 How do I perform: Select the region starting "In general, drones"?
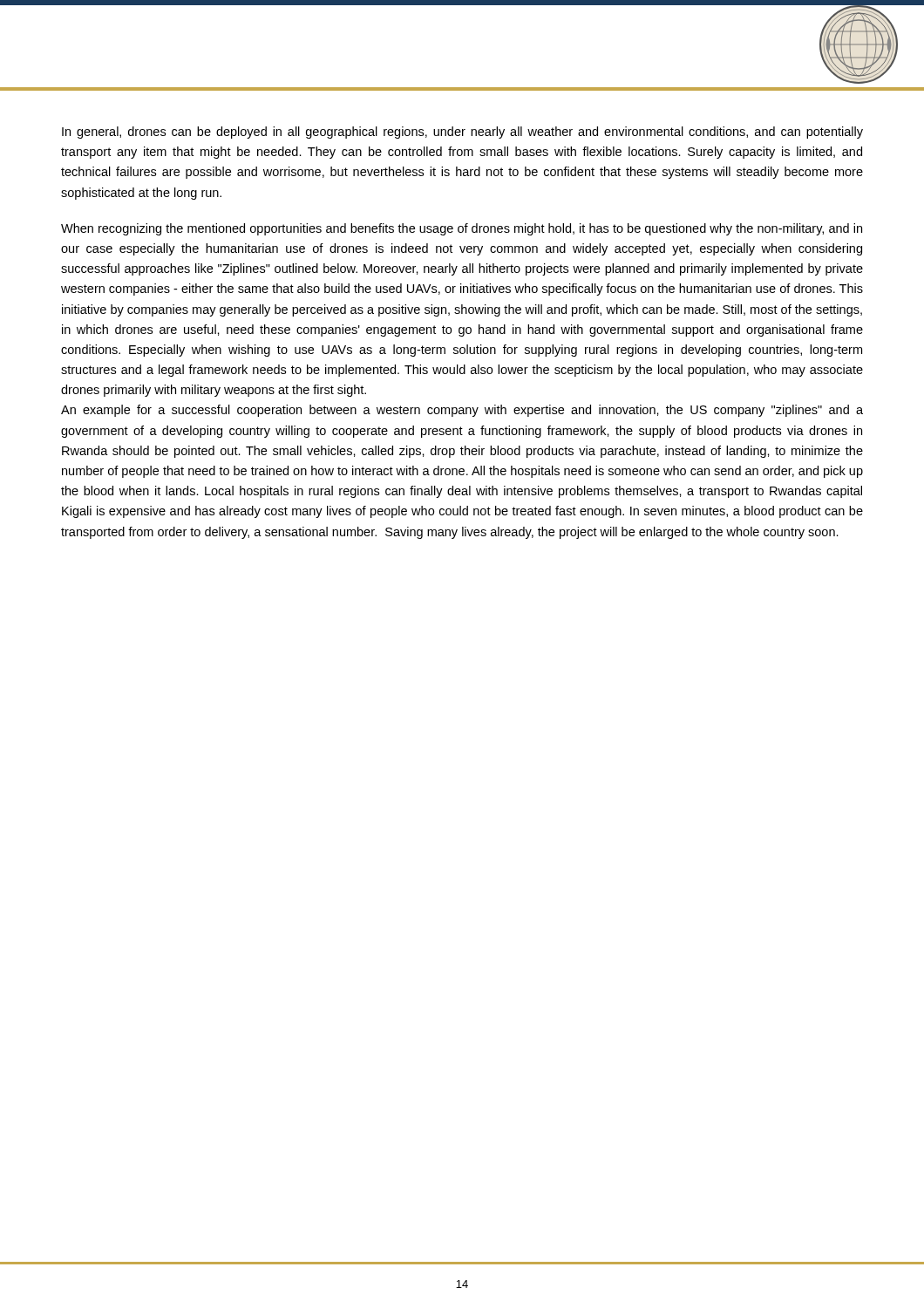click(x=462, y=332)
